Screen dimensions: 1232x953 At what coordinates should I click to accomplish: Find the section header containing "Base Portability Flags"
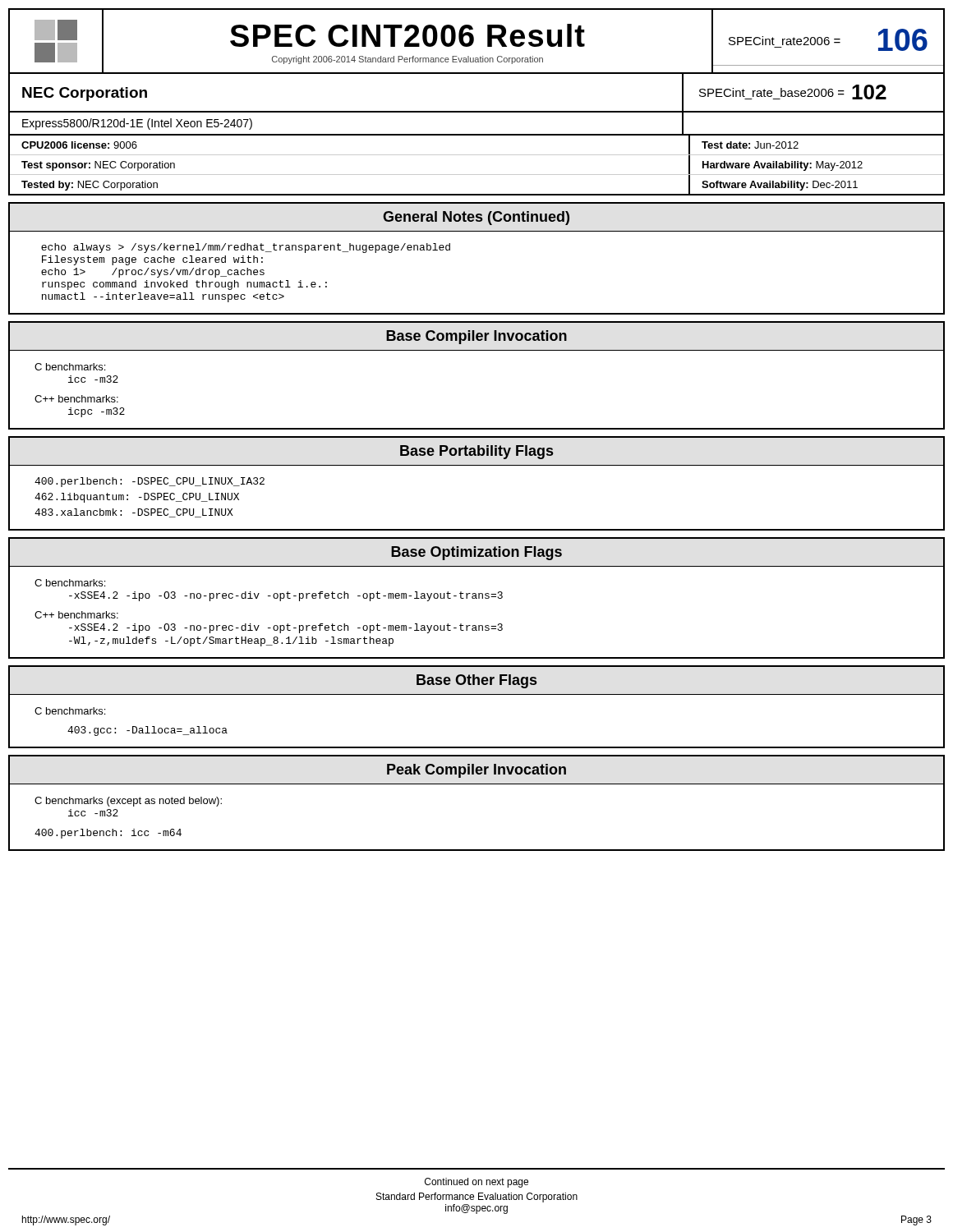coord(476,451)
